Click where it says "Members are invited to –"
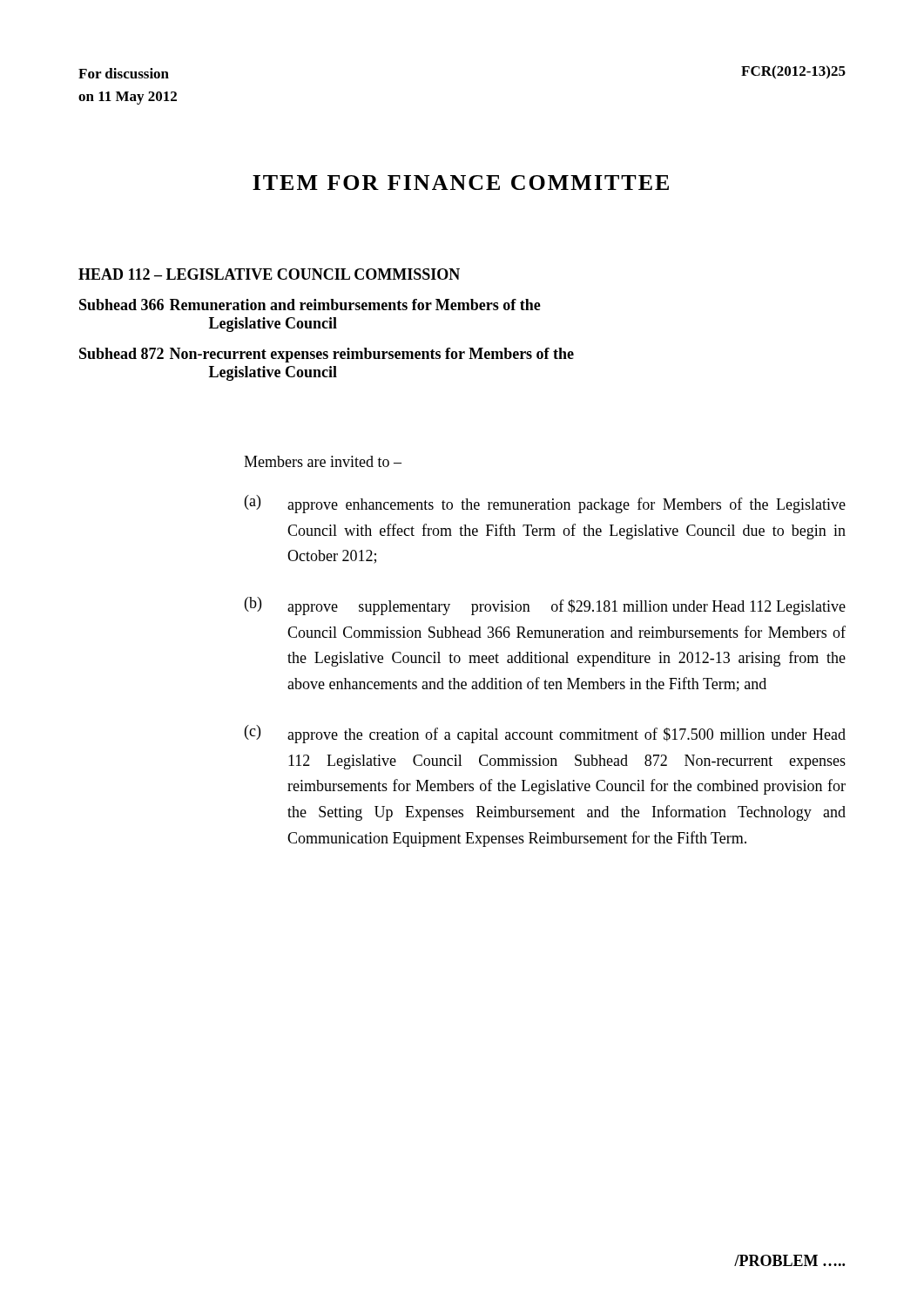This screenshot has width=924, height=1307. click(323, 462)
